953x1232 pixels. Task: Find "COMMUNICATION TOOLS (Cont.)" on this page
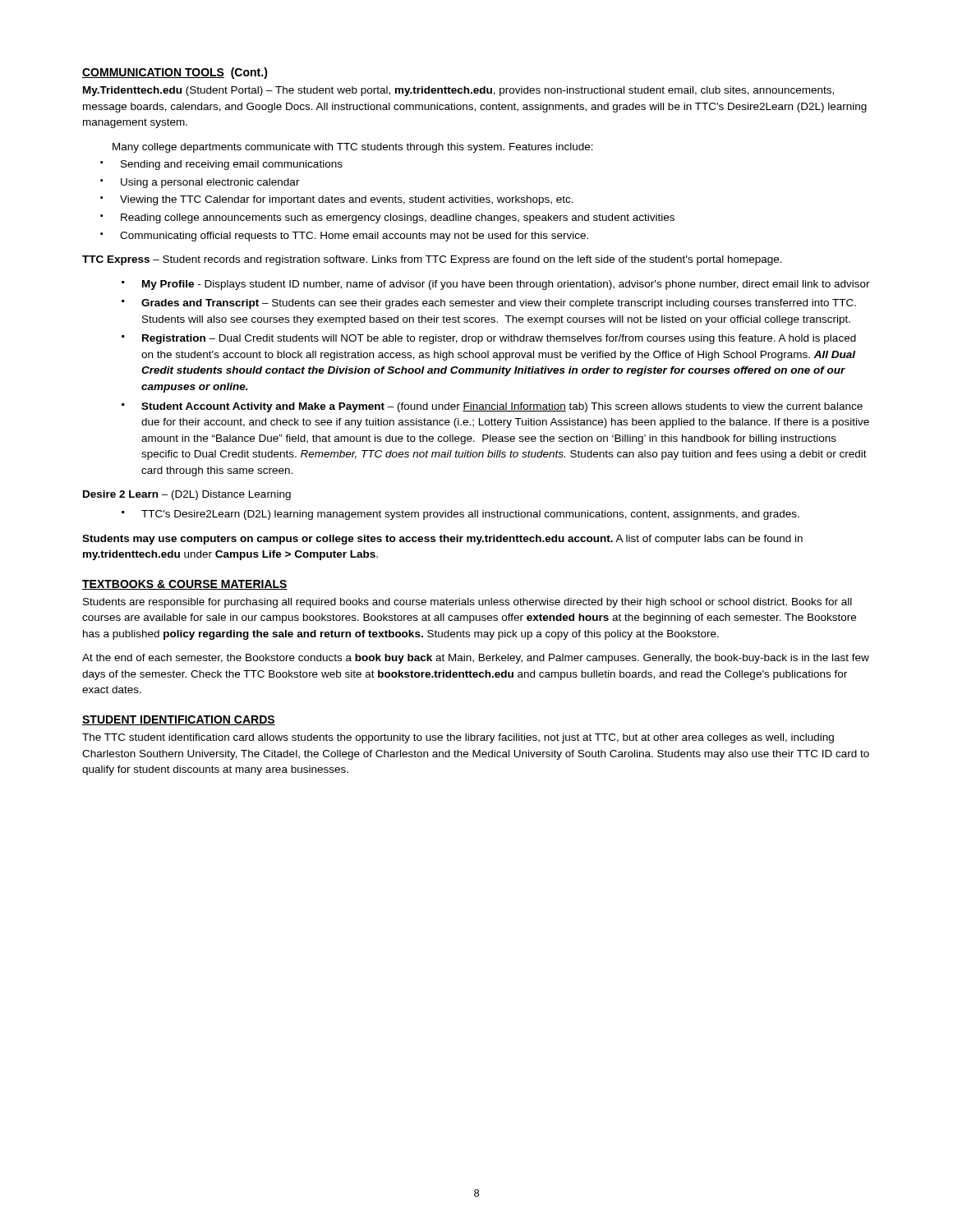[x=175, y=72]
